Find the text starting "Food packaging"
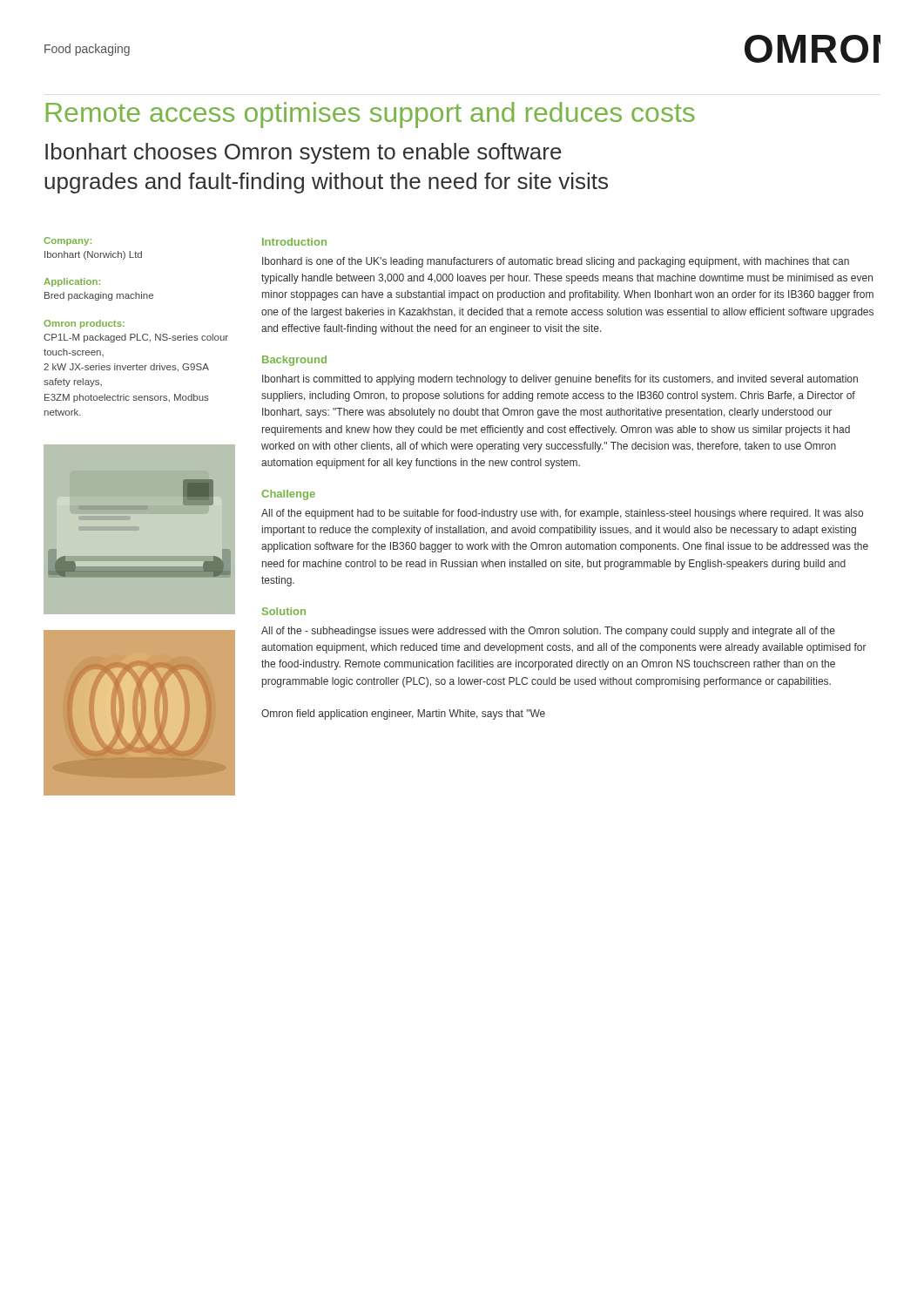The height and width of the screenshot is (1307, 924). tap(87, 49)
